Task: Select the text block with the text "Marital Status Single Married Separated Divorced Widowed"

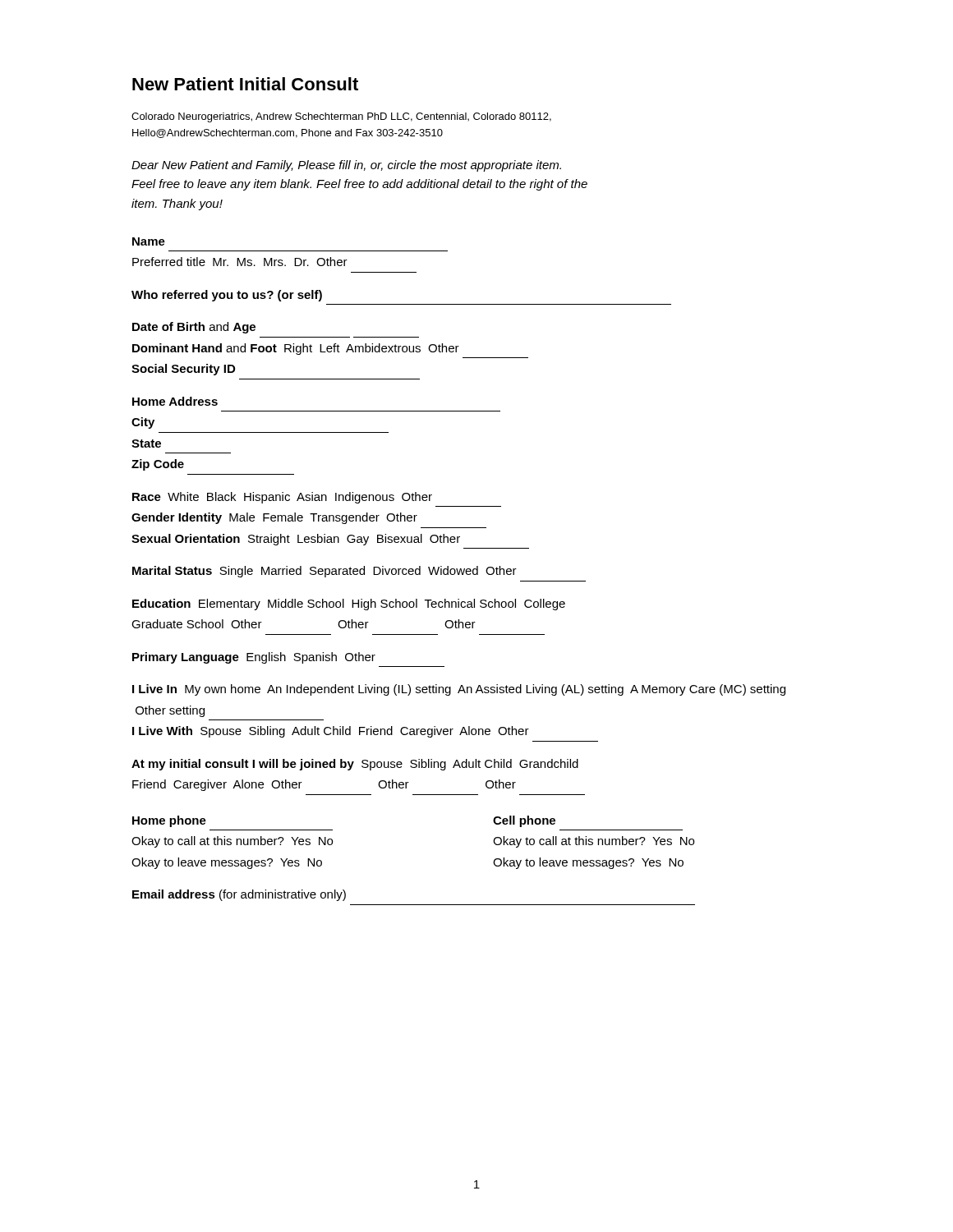Action: point(358,572)
